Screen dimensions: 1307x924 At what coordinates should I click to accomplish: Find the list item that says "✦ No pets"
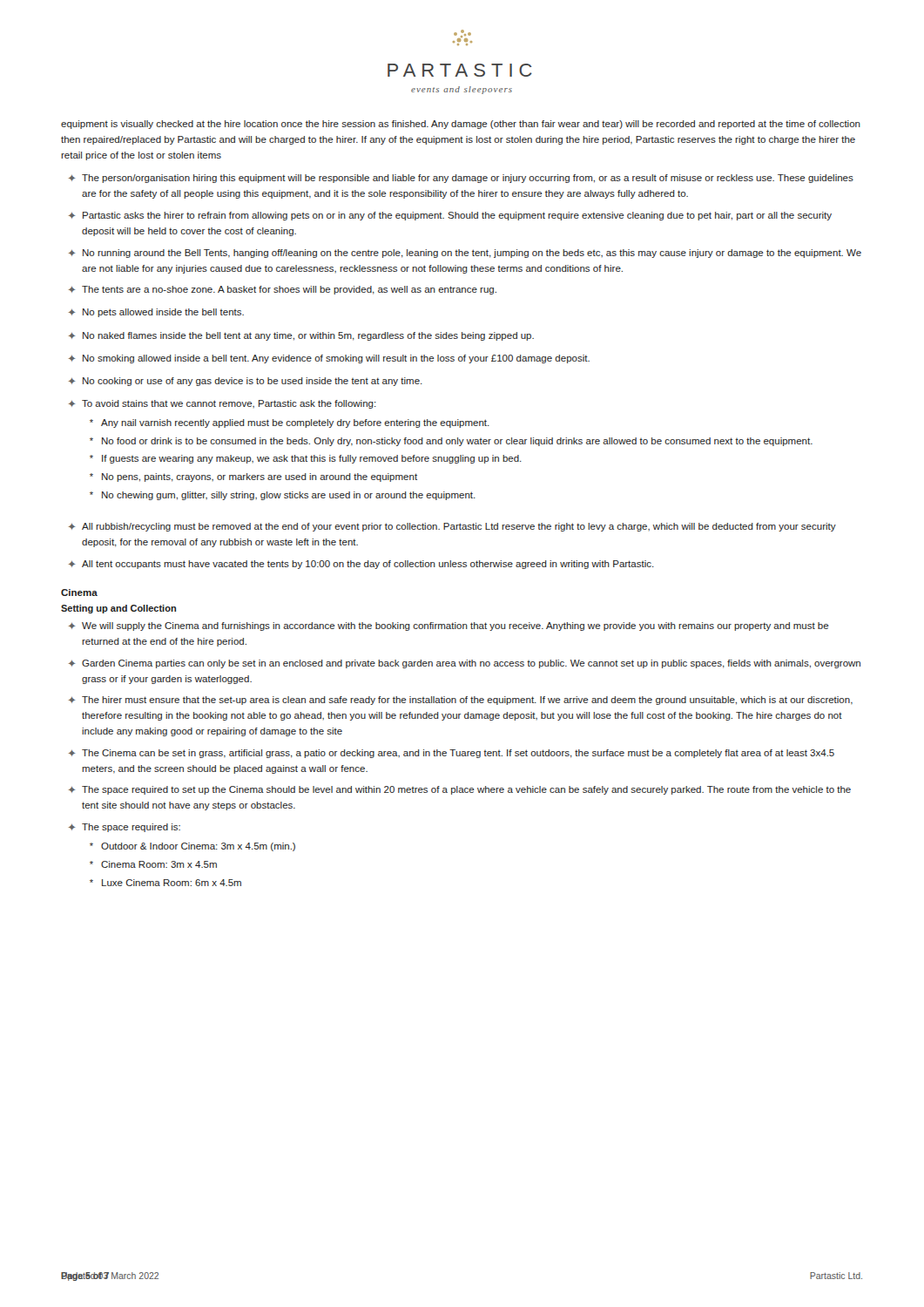156,313
